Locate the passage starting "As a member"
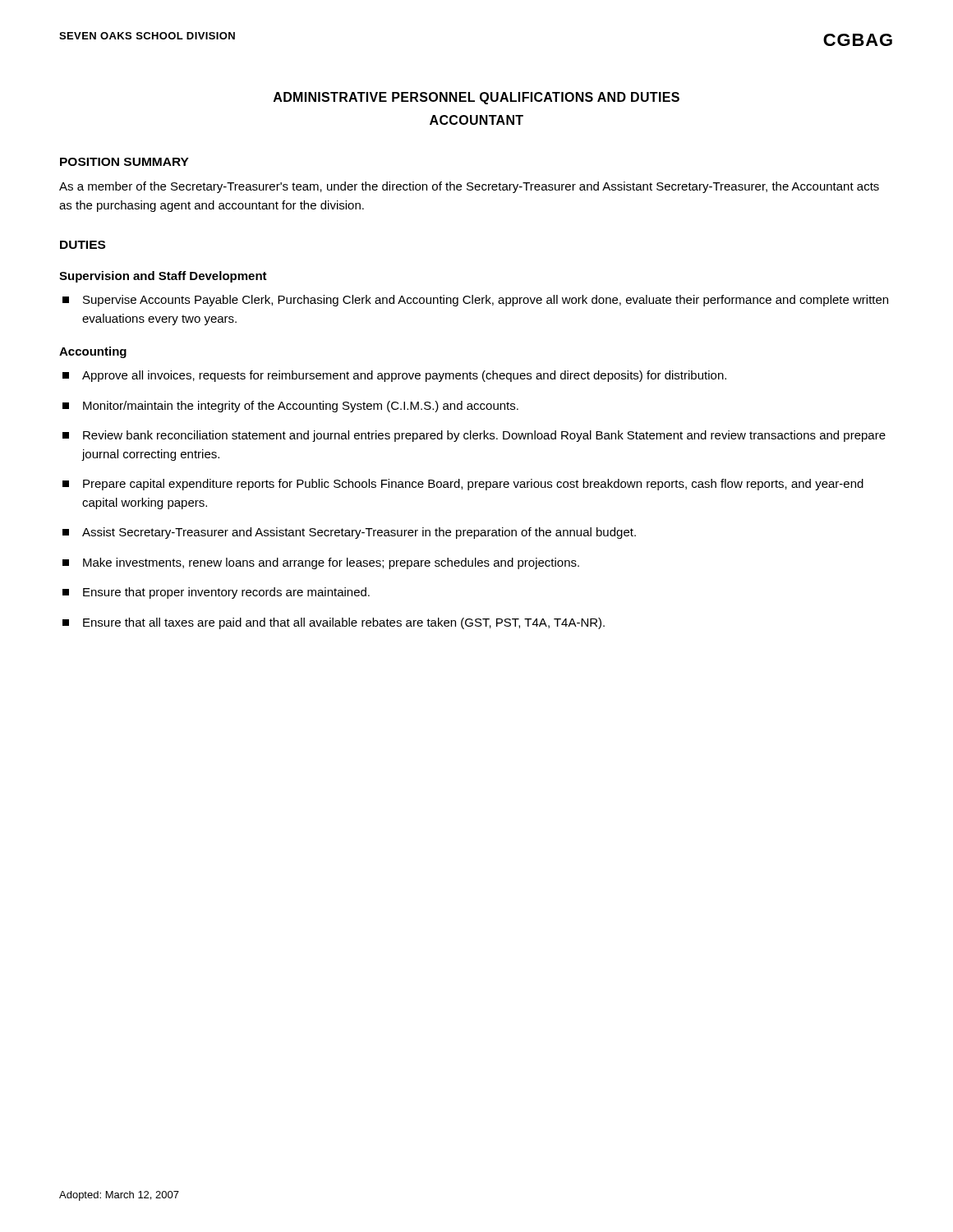This screenshot has width=953, height=1232. 469,195
